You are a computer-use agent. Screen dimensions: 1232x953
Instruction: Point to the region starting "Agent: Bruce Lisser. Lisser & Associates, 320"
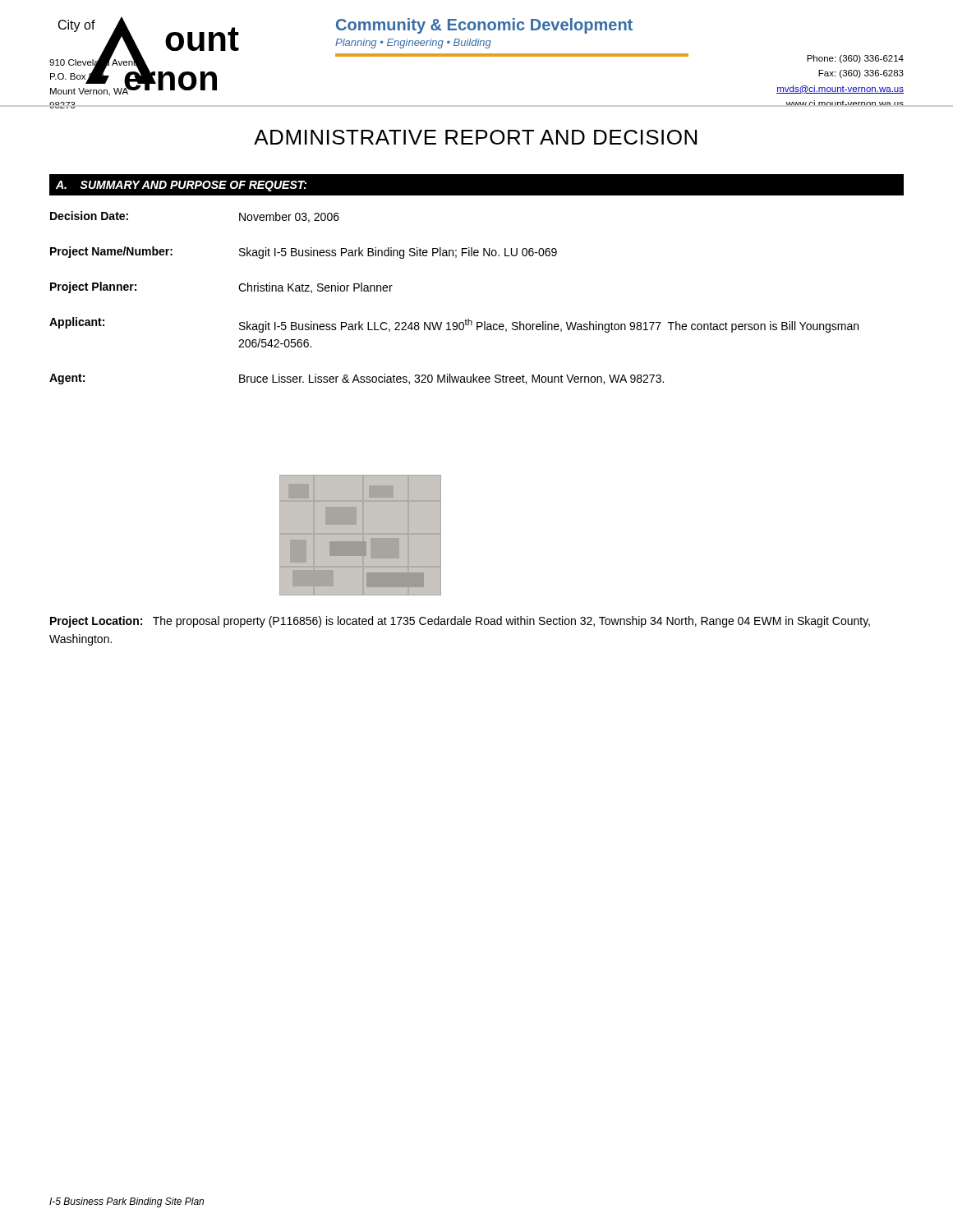(476, 379)
